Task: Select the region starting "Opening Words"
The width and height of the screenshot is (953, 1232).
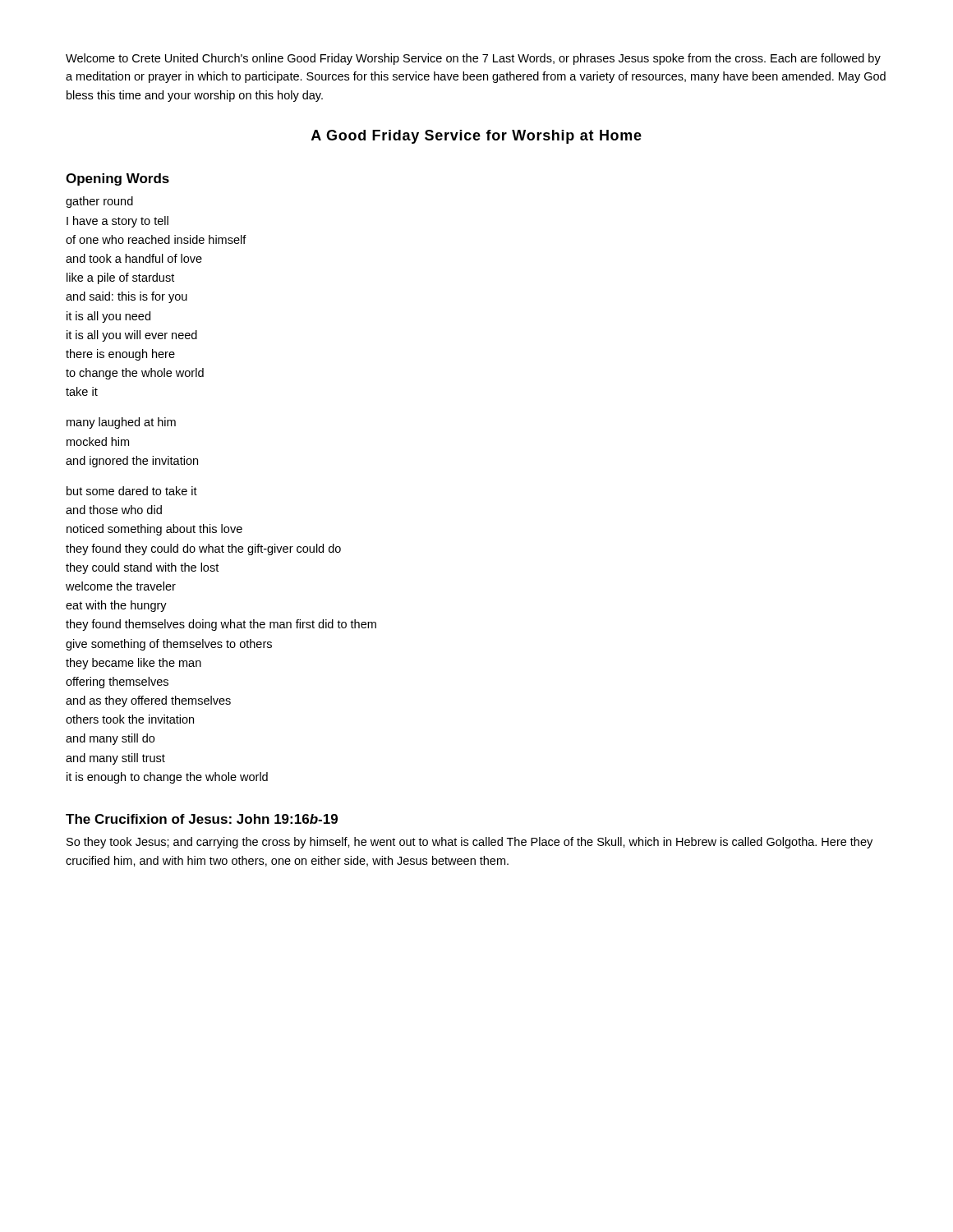Action: point(118,179)
